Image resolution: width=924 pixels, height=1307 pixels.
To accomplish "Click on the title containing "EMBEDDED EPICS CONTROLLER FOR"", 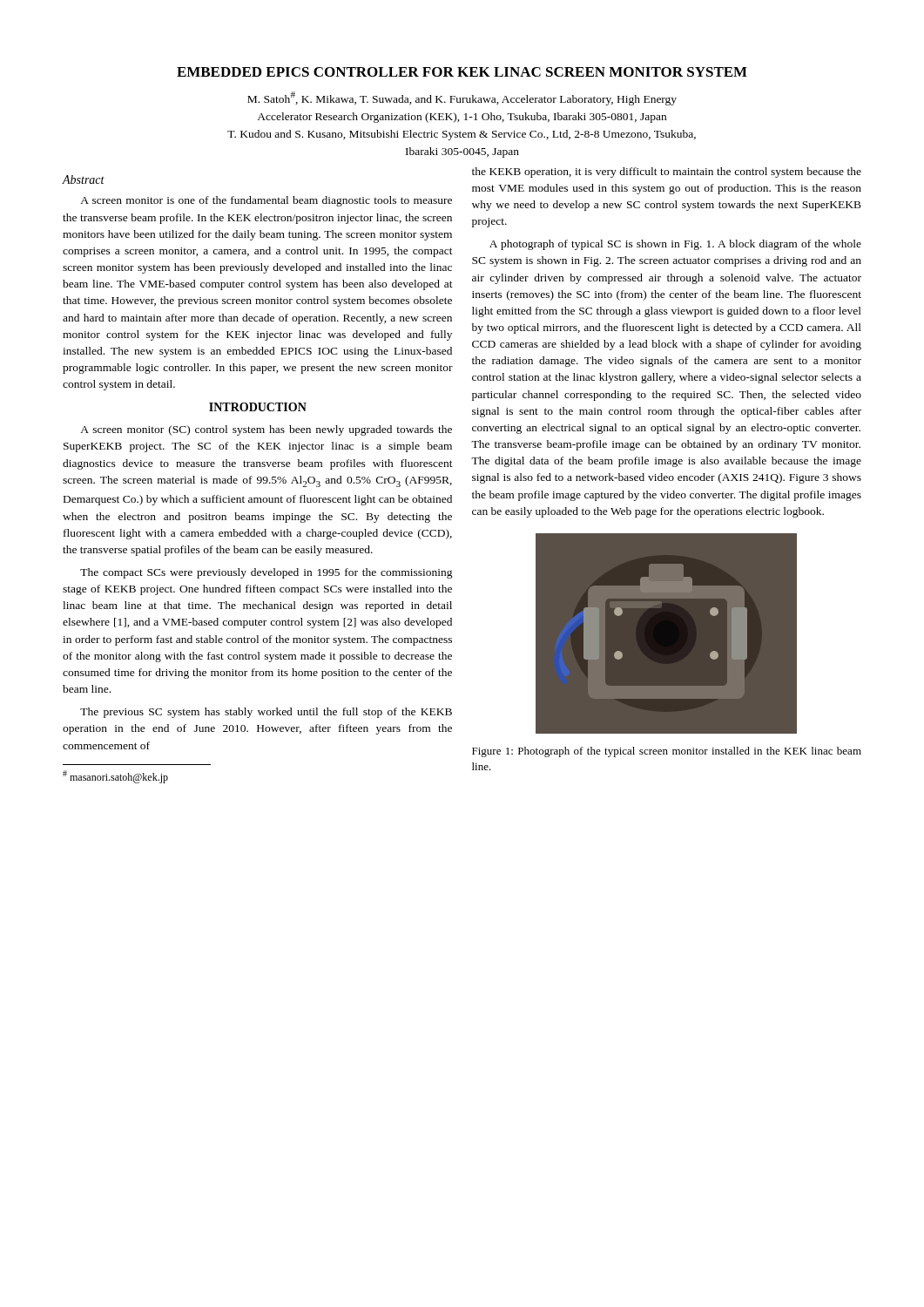I will pyautogui.click(x=462, y=72).
